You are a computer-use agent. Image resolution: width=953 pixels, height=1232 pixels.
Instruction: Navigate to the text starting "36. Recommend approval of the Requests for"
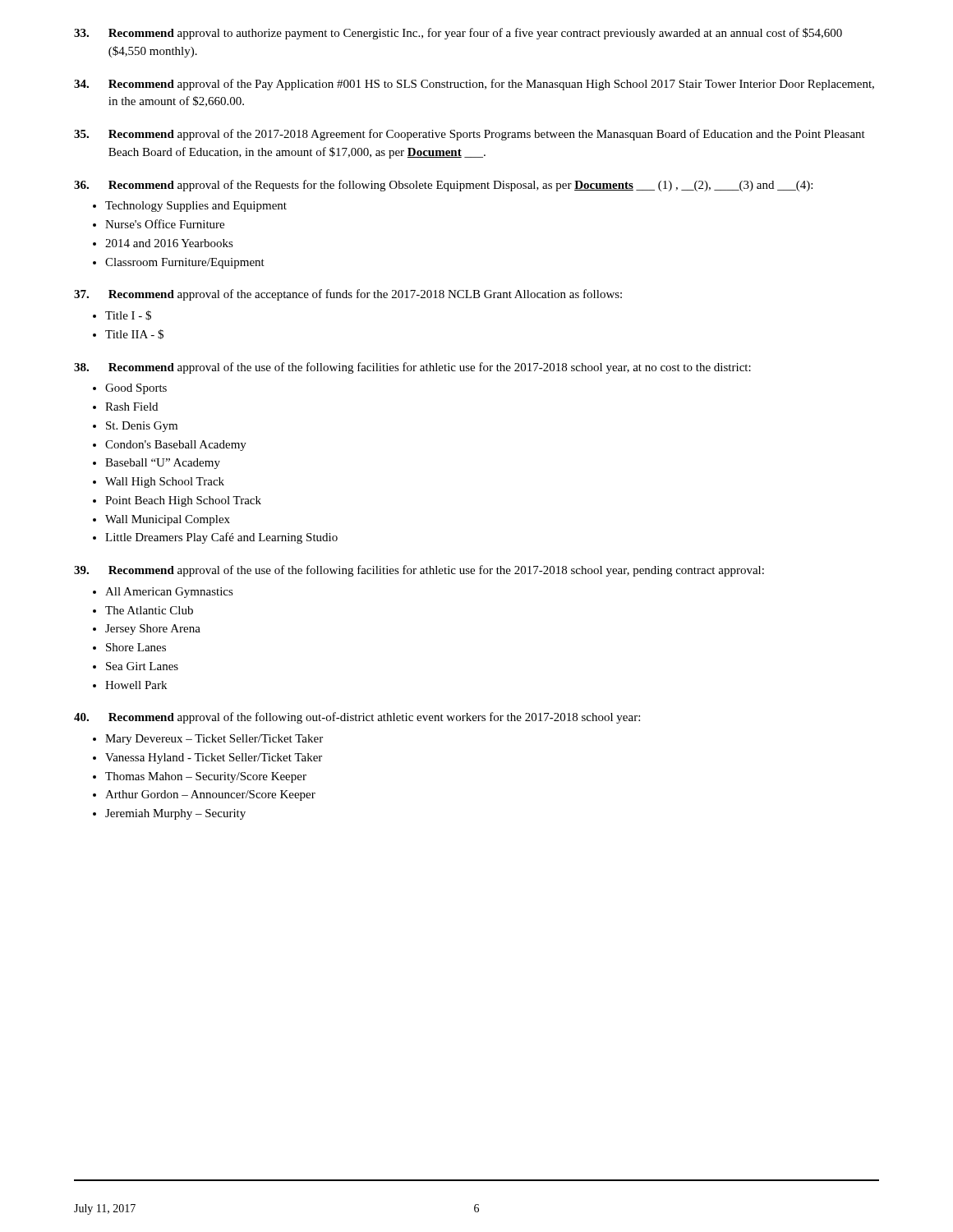coord(443,186)
